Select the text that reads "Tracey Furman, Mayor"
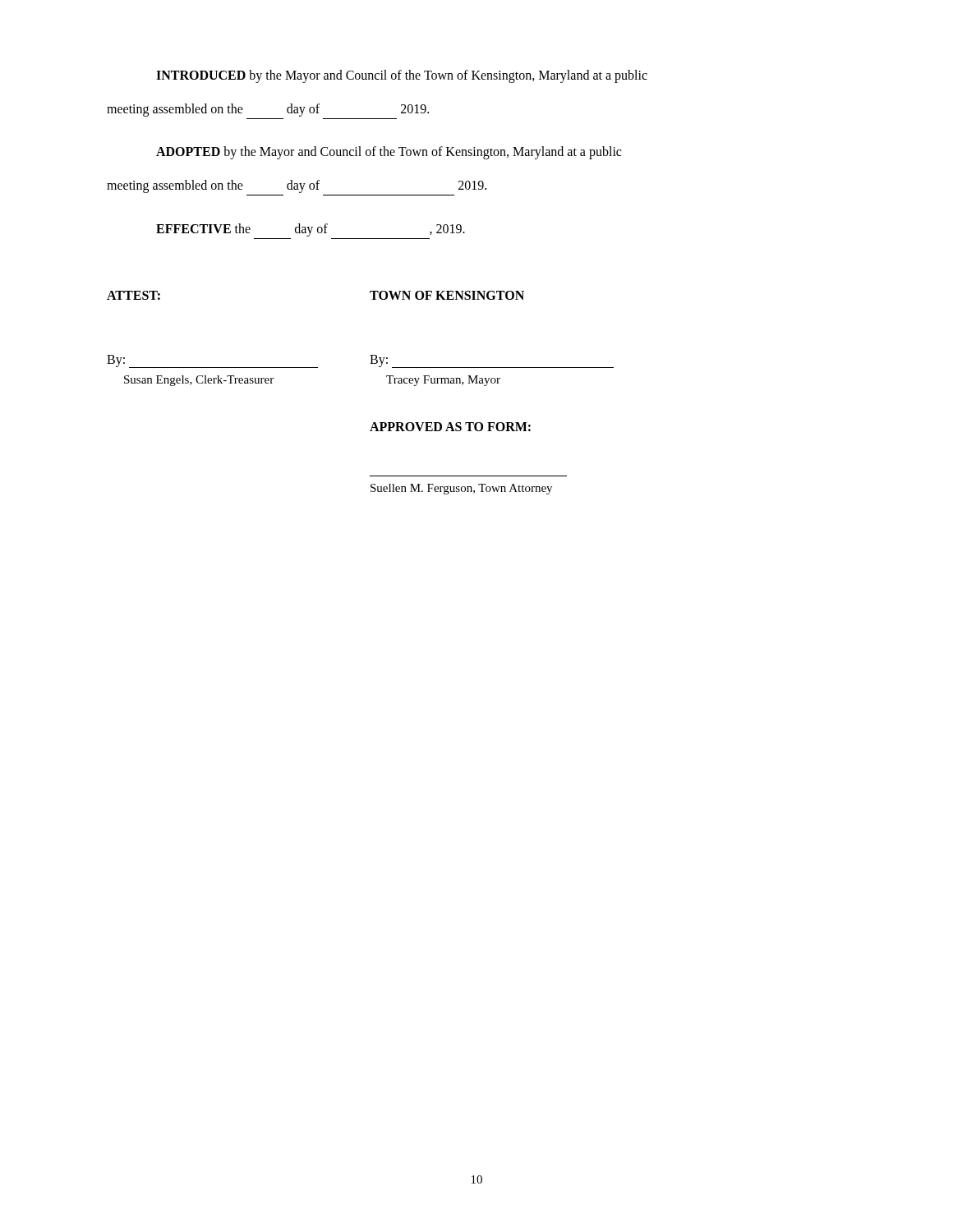953x1232 pixels. coord(443,379)
